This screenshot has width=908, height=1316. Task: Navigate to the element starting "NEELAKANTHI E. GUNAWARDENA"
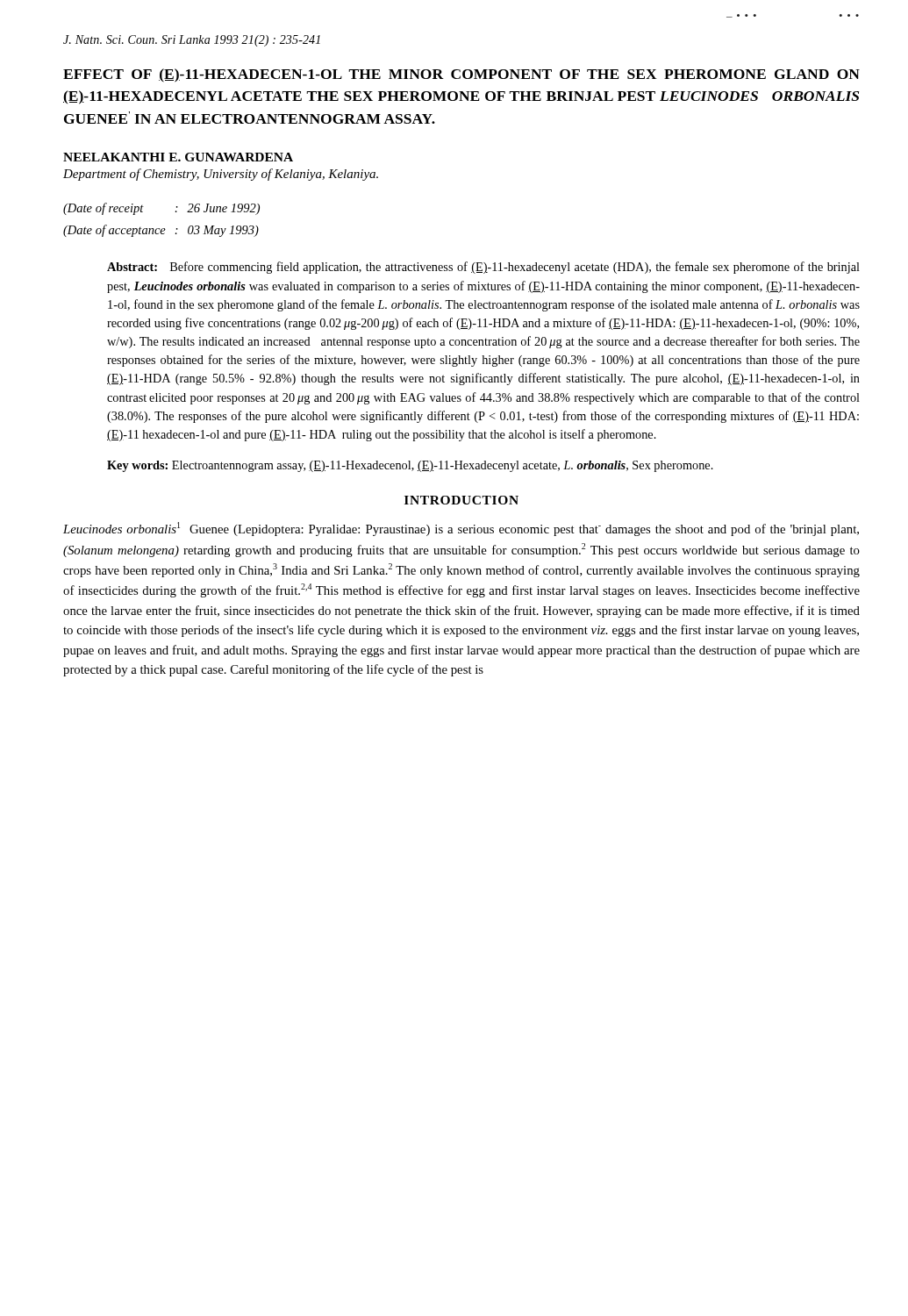tap(178, 157)
